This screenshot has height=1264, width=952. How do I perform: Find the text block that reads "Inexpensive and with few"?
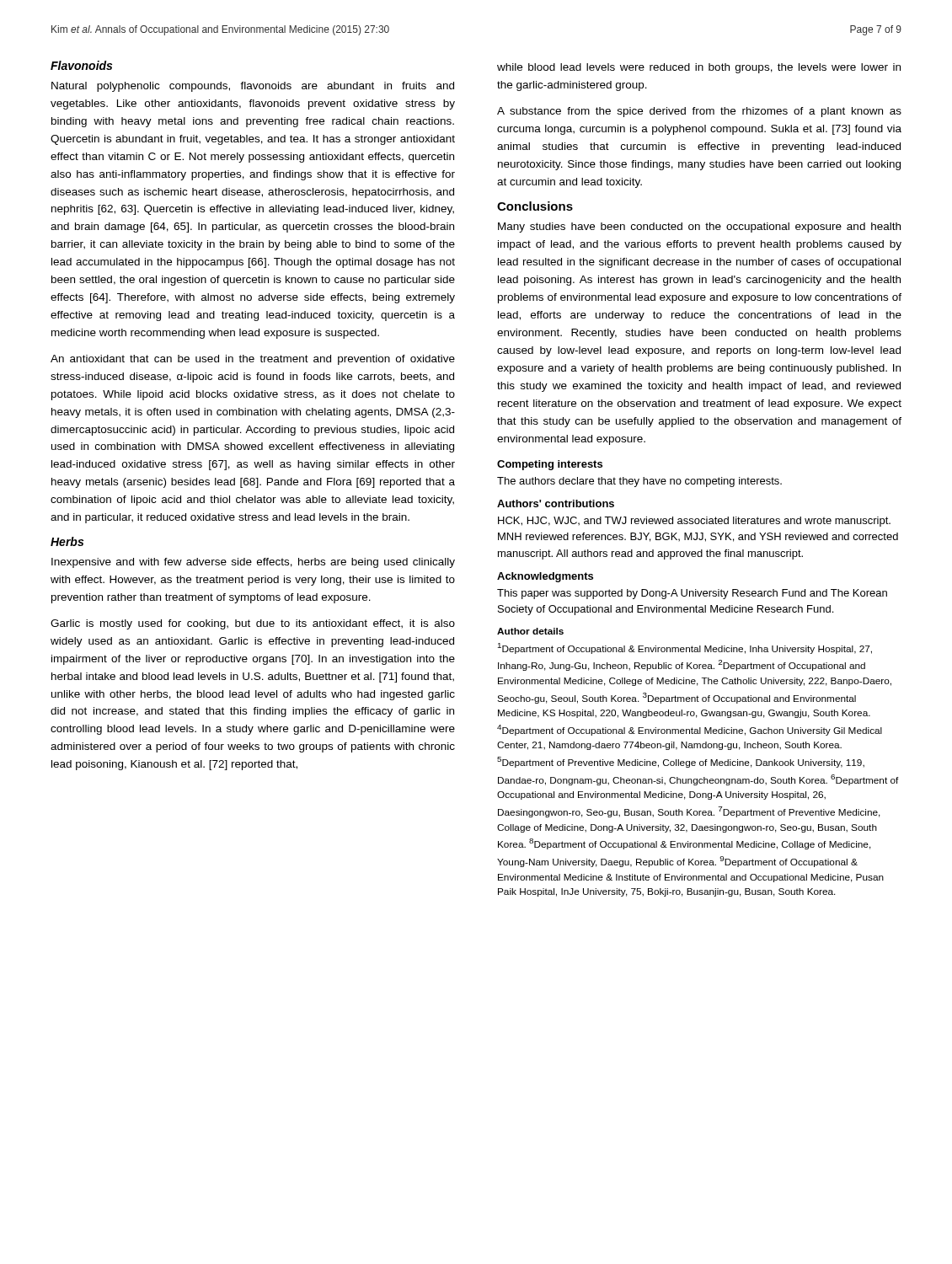pyautogui.click(x=253, y=579)
